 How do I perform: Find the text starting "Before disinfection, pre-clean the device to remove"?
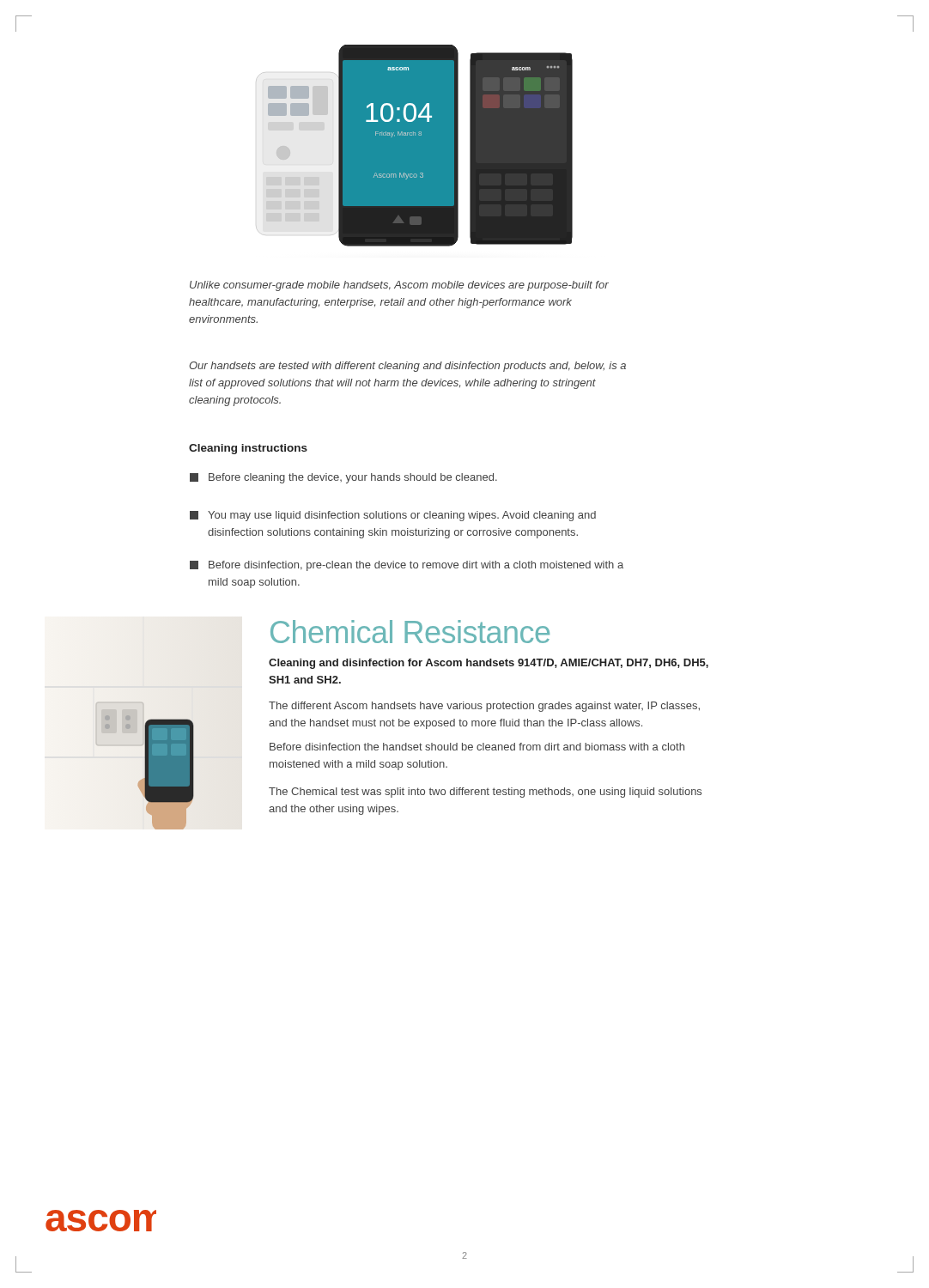click(412, 573)
